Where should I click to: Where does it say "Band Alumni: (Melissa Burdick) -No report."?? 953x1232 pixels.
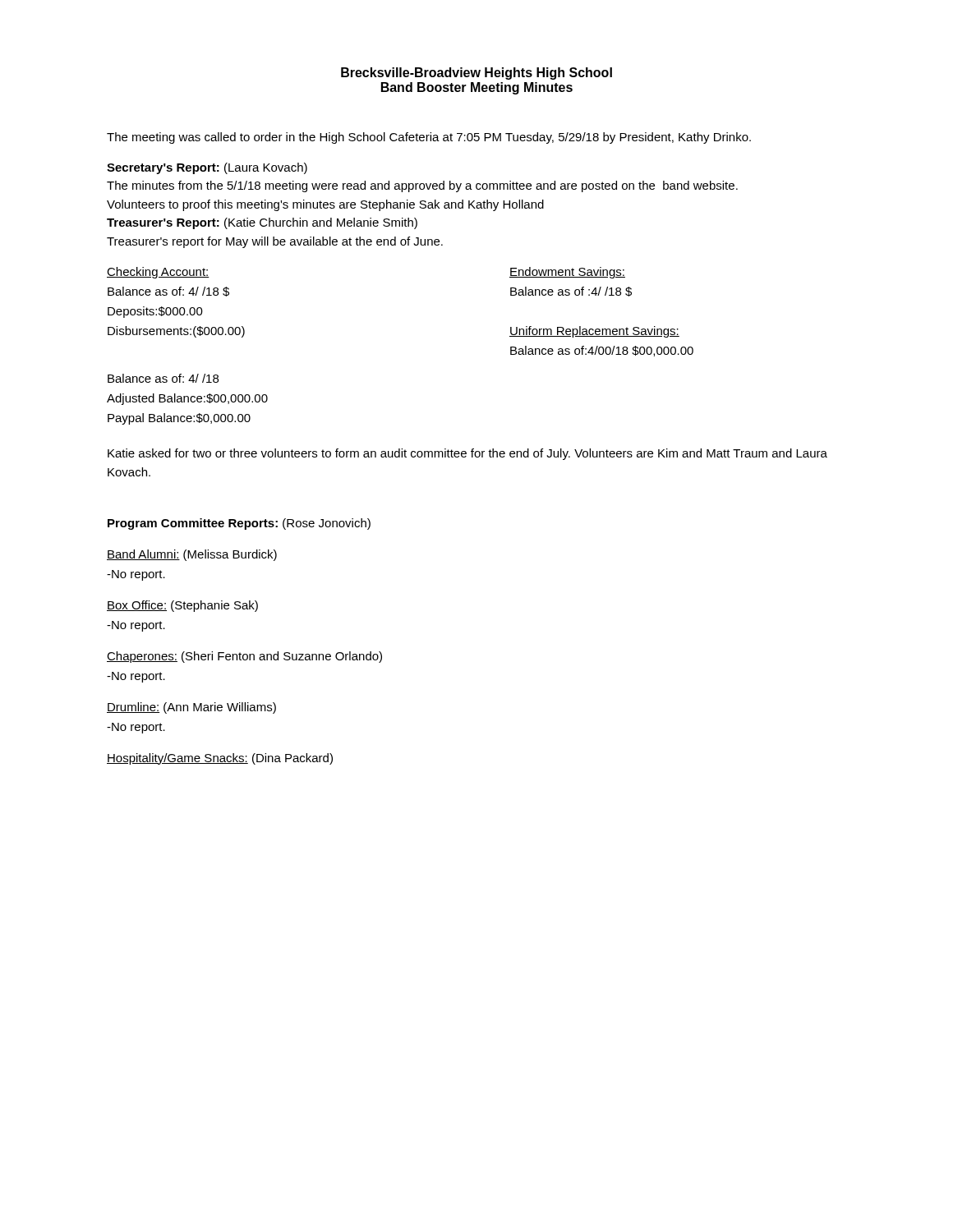click(x=192, y=555)
